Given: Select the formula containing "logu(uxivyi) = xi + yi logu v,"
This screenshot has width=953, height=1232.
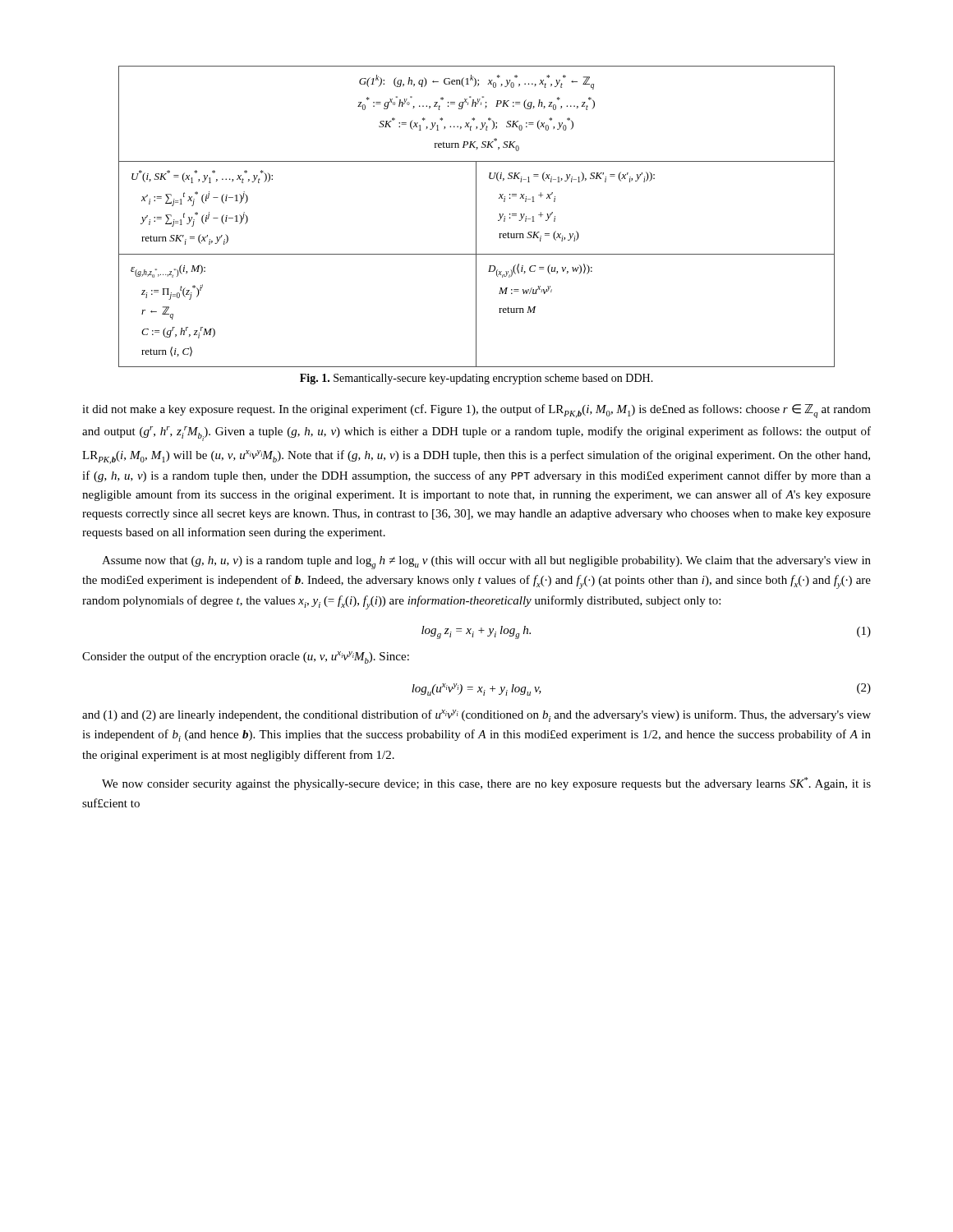Looking at the screenshot, I should tap(481, 689).
